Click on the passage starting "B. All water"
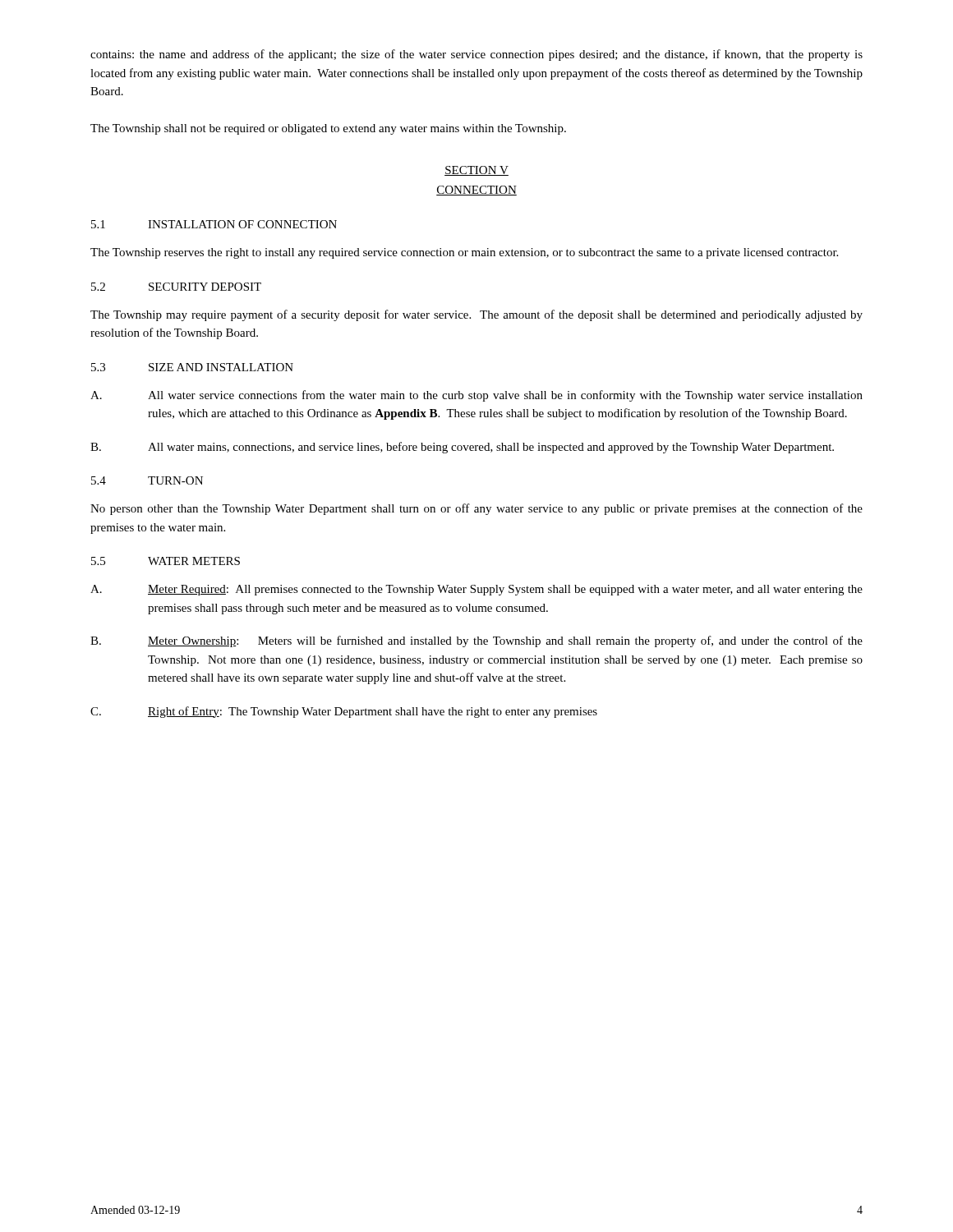953x1232 pixels. 476,447
